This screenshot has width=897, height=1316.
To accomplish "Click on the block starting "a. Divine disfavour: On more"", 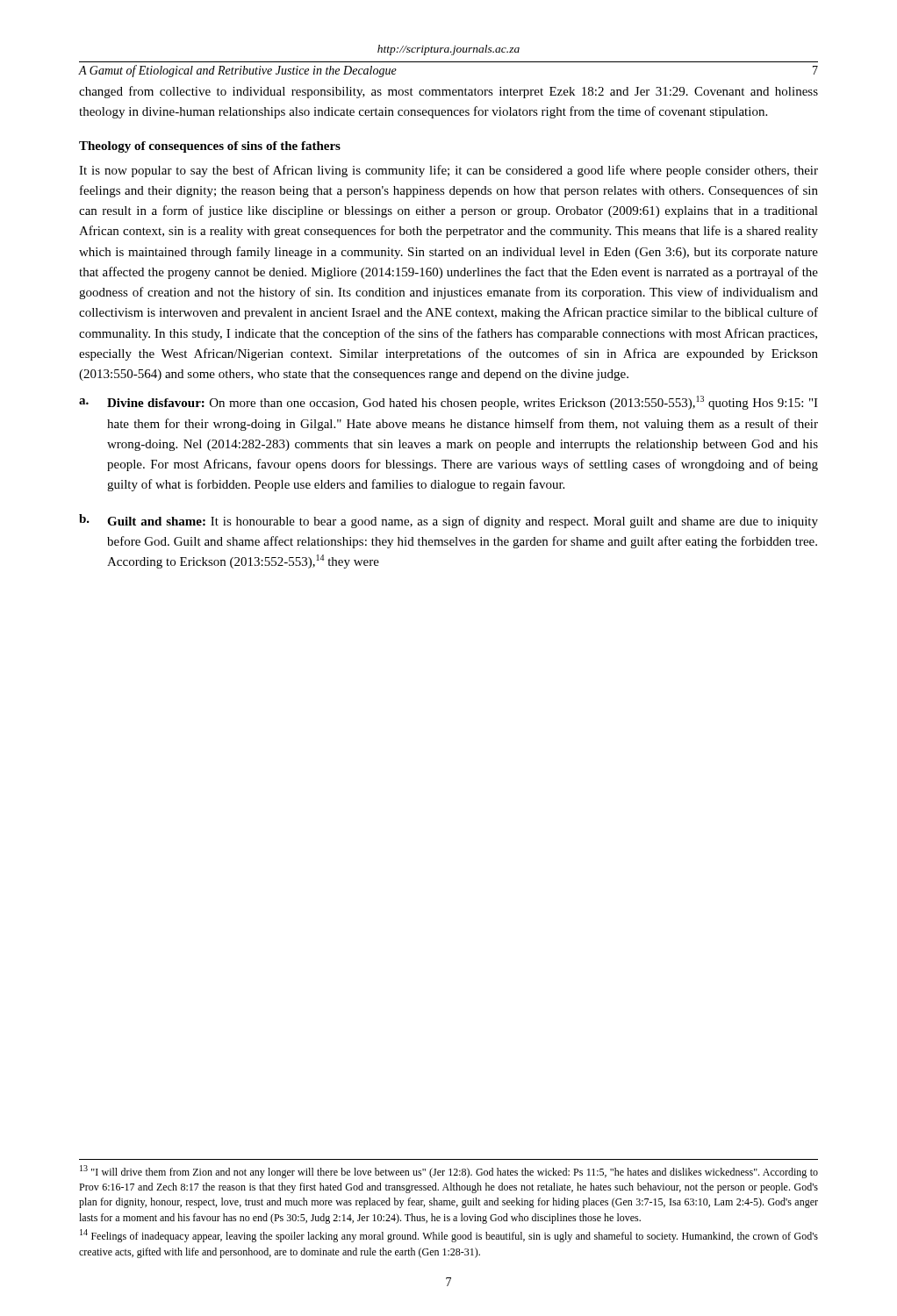I will pyautogui.click(x=448, y=444).
